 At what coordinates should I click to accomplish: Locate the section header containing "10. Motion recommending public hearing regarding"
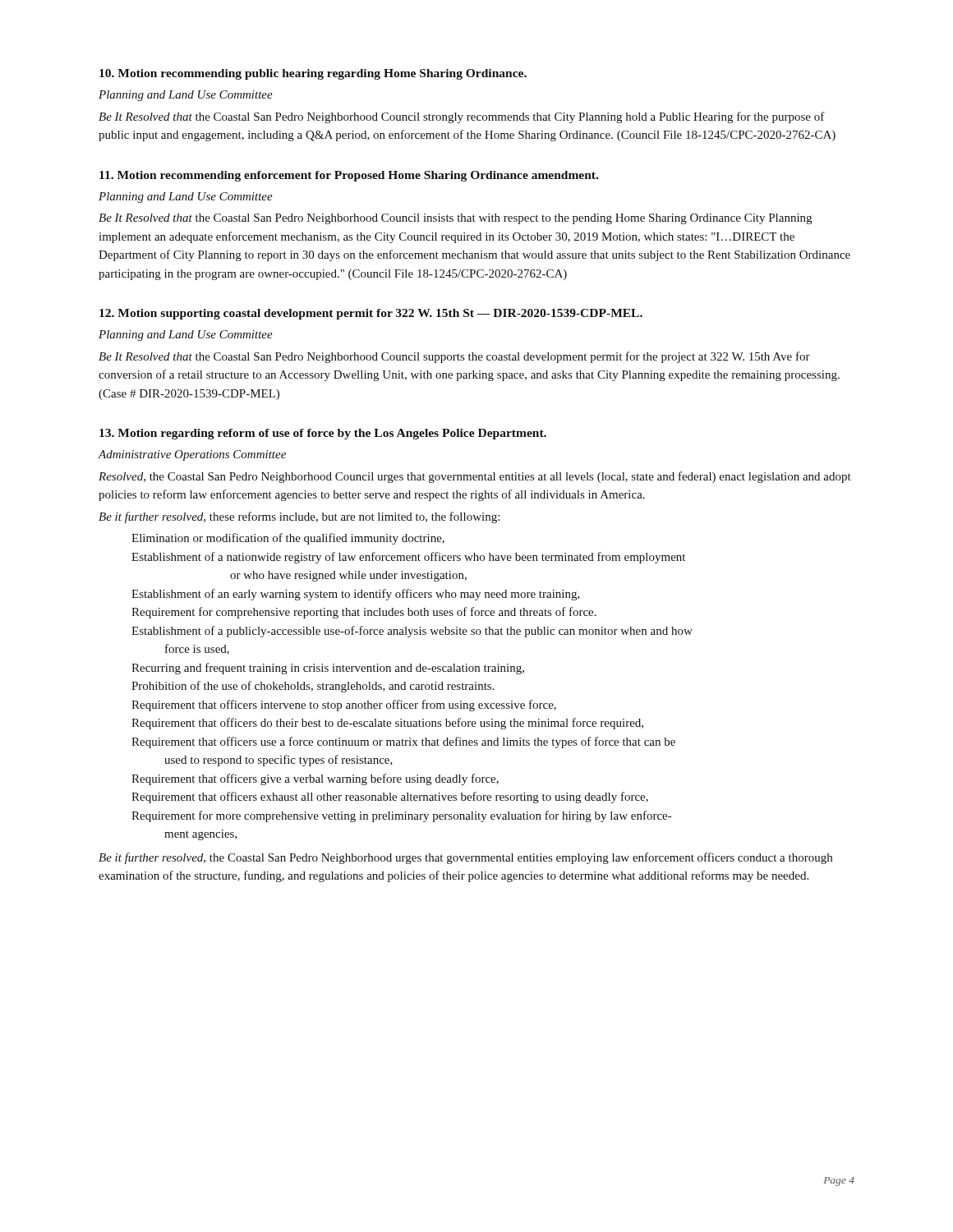click(313, 73)
